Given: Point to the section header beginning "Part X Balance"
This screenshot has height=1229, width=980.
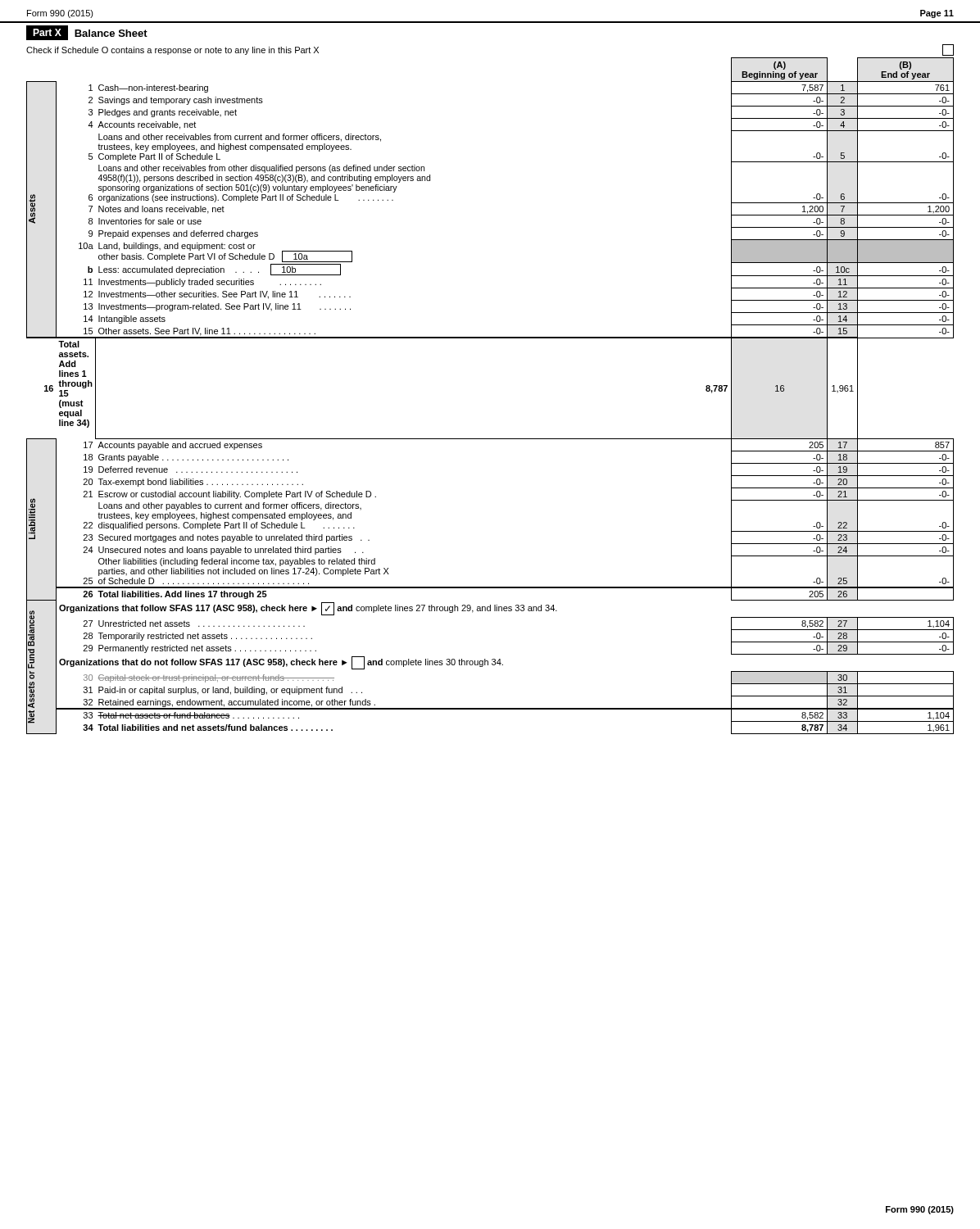Looking at the screenshot, I should 87,33.
